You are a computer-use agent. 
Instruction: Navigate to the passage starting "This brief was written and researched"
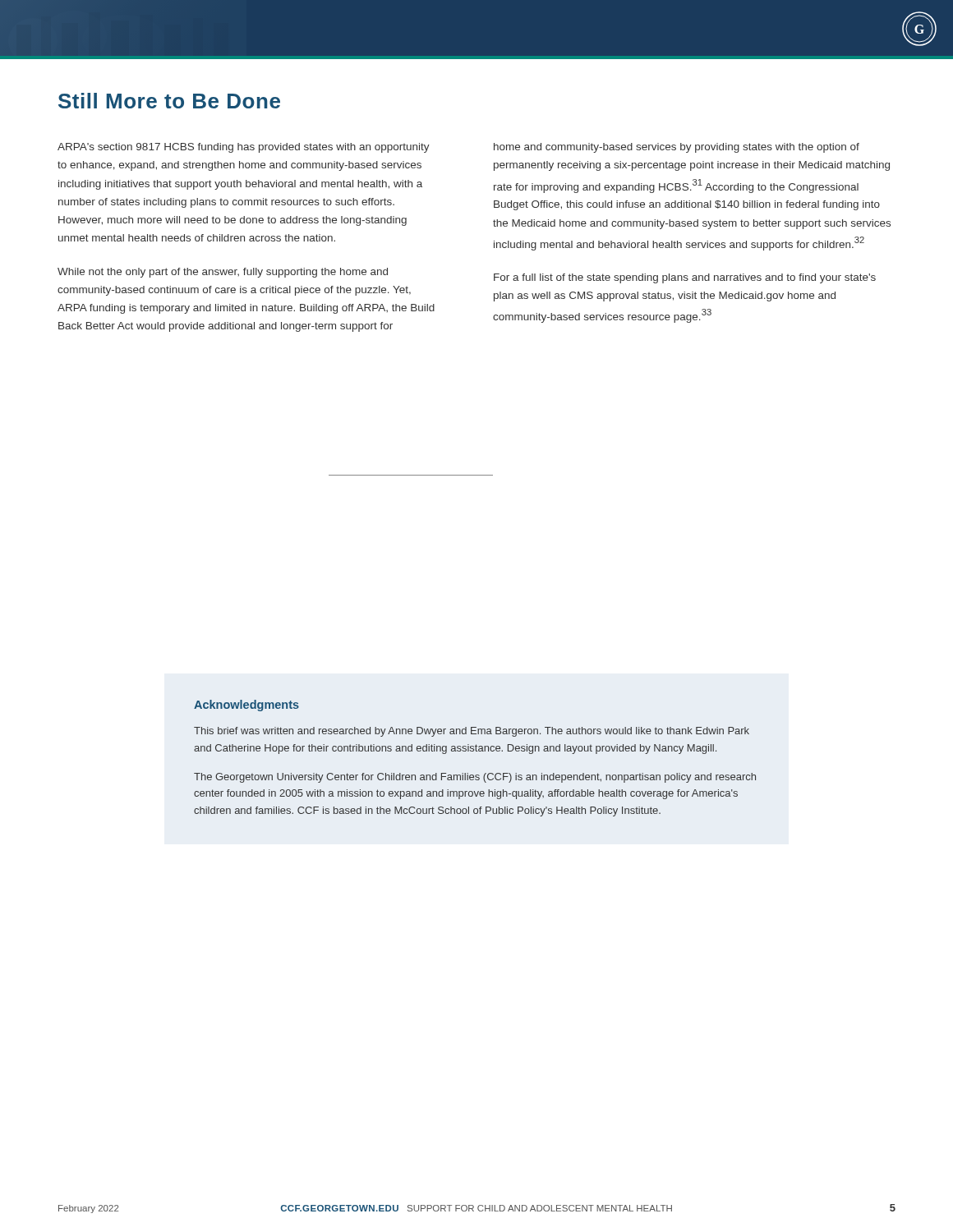click(x=472, y=739)
